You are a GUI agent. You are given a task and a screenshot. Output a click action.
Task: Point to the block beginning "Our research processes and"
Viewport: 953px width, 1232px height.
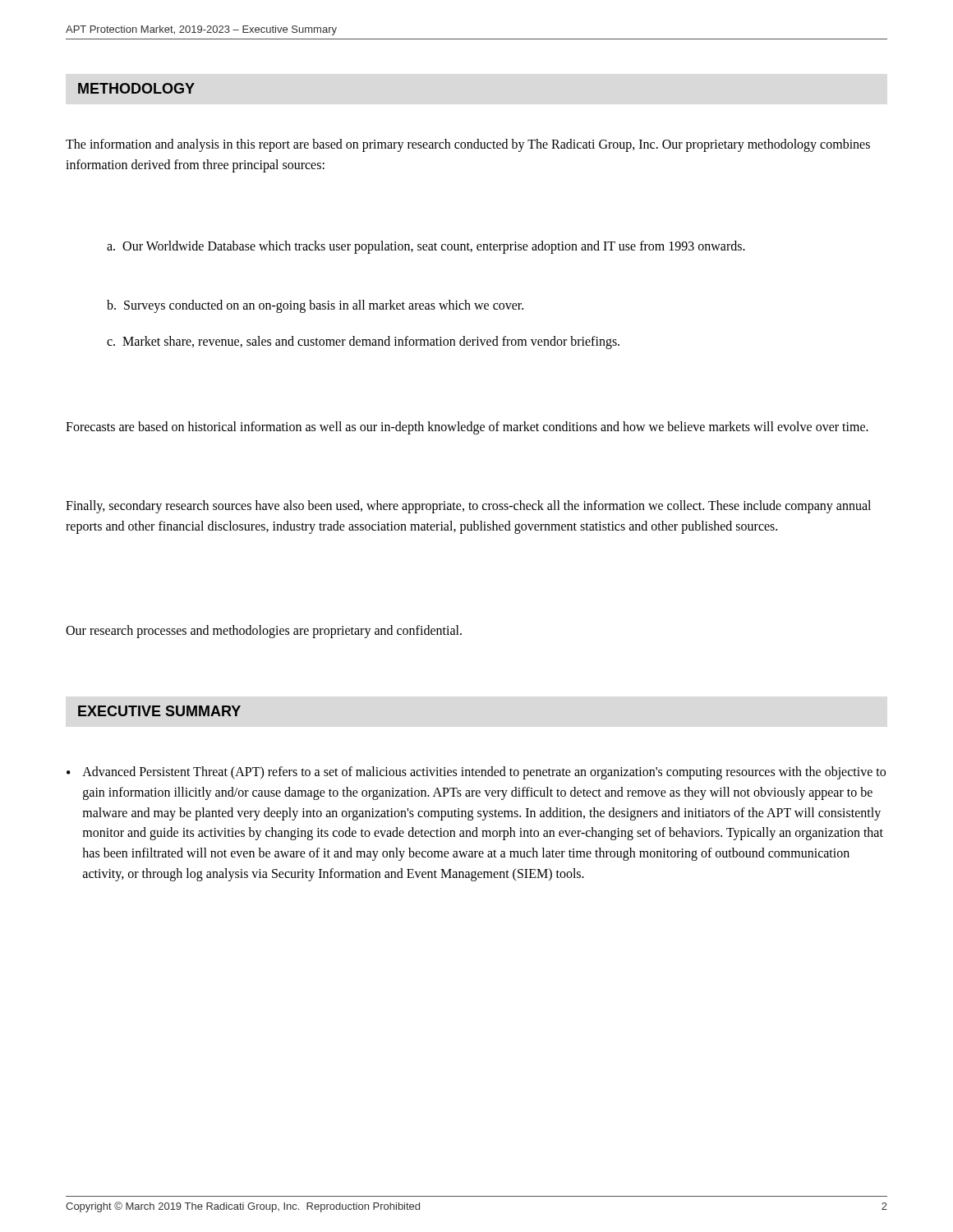pyautogui.click(x=264, y=630)
